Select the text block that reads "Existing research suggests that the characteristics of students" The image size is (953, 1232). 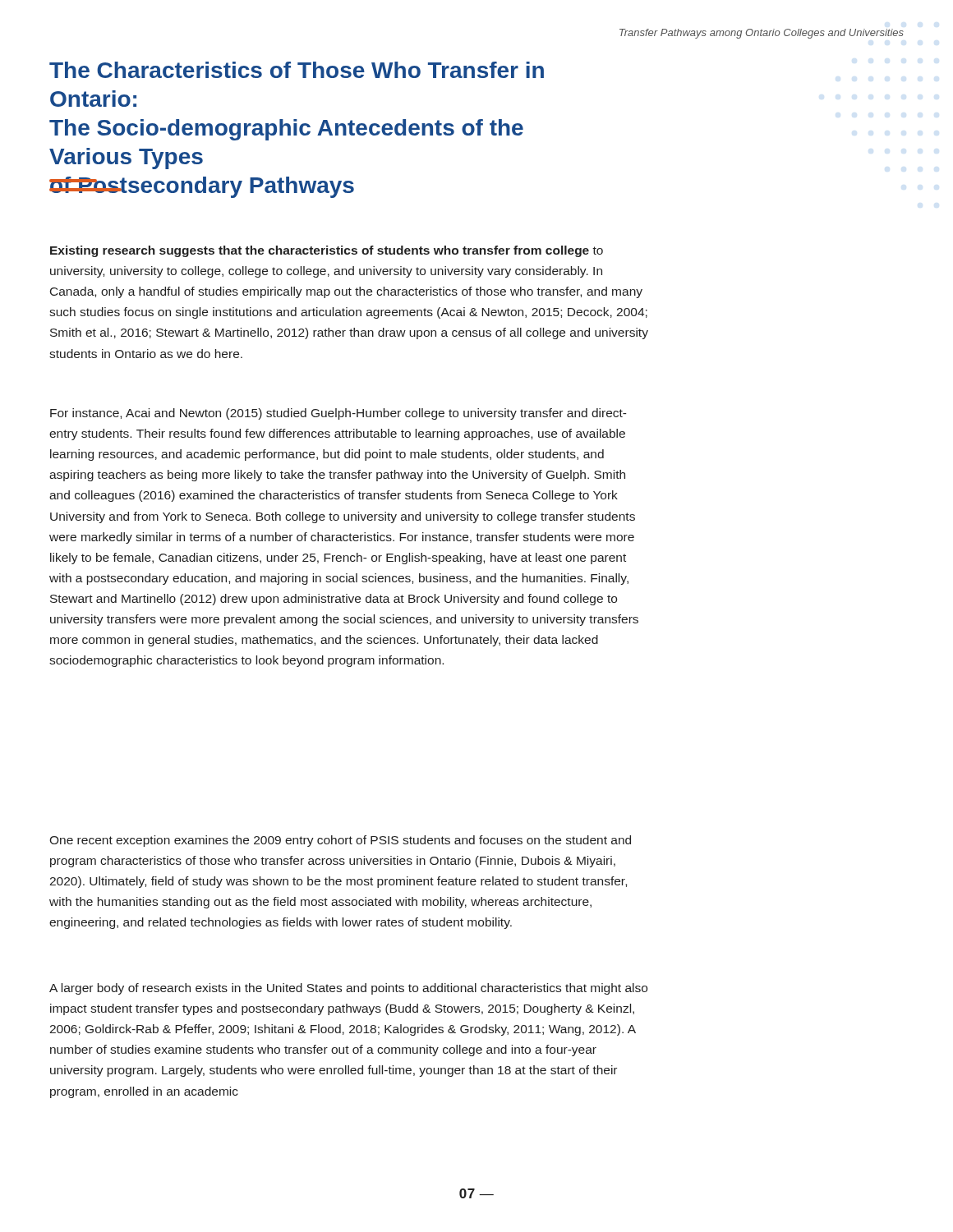[349, 302]
